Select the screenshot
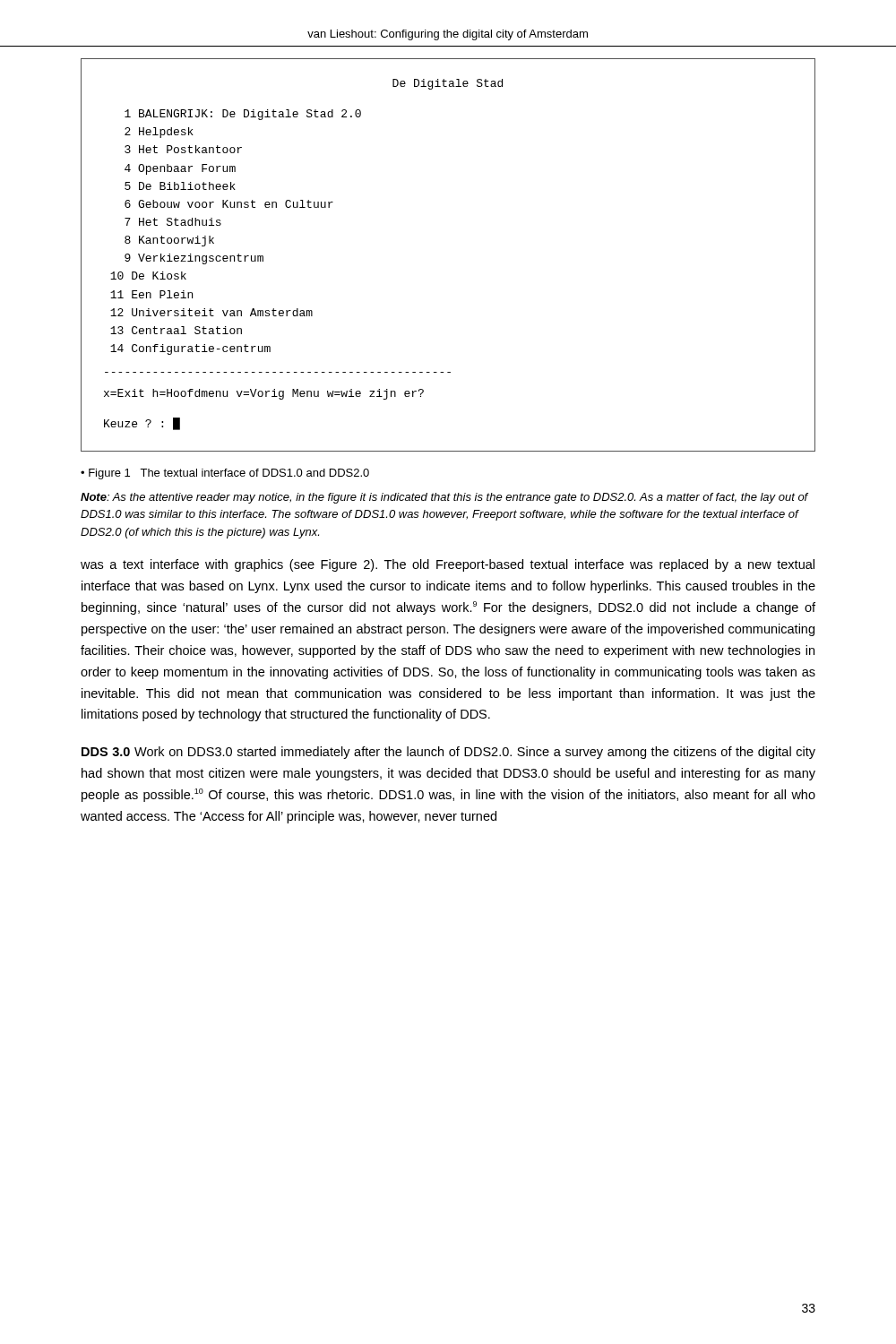 tap(448, 255)
